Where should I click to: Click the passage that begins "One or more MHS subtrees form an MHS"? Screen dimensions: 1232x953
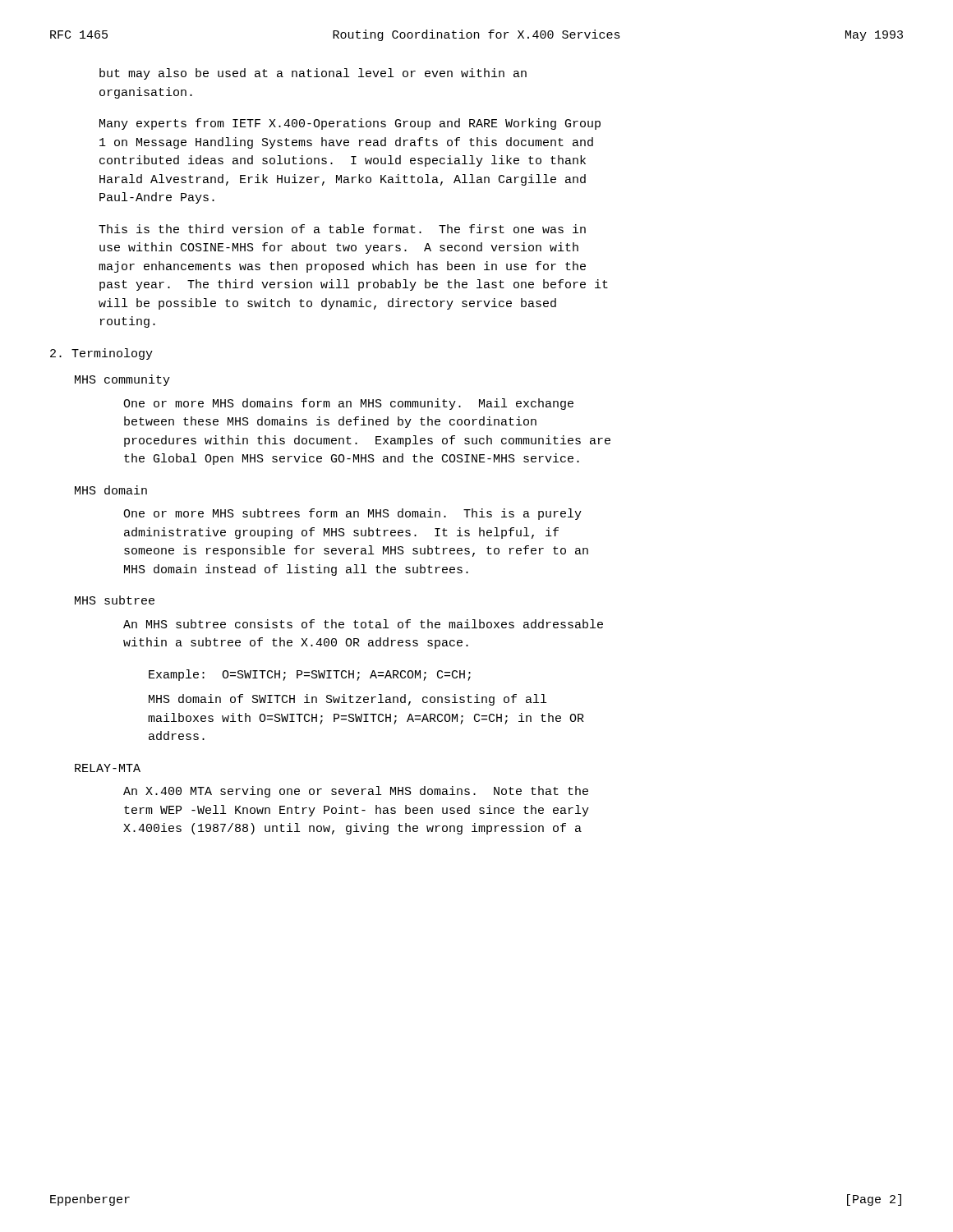356,542
